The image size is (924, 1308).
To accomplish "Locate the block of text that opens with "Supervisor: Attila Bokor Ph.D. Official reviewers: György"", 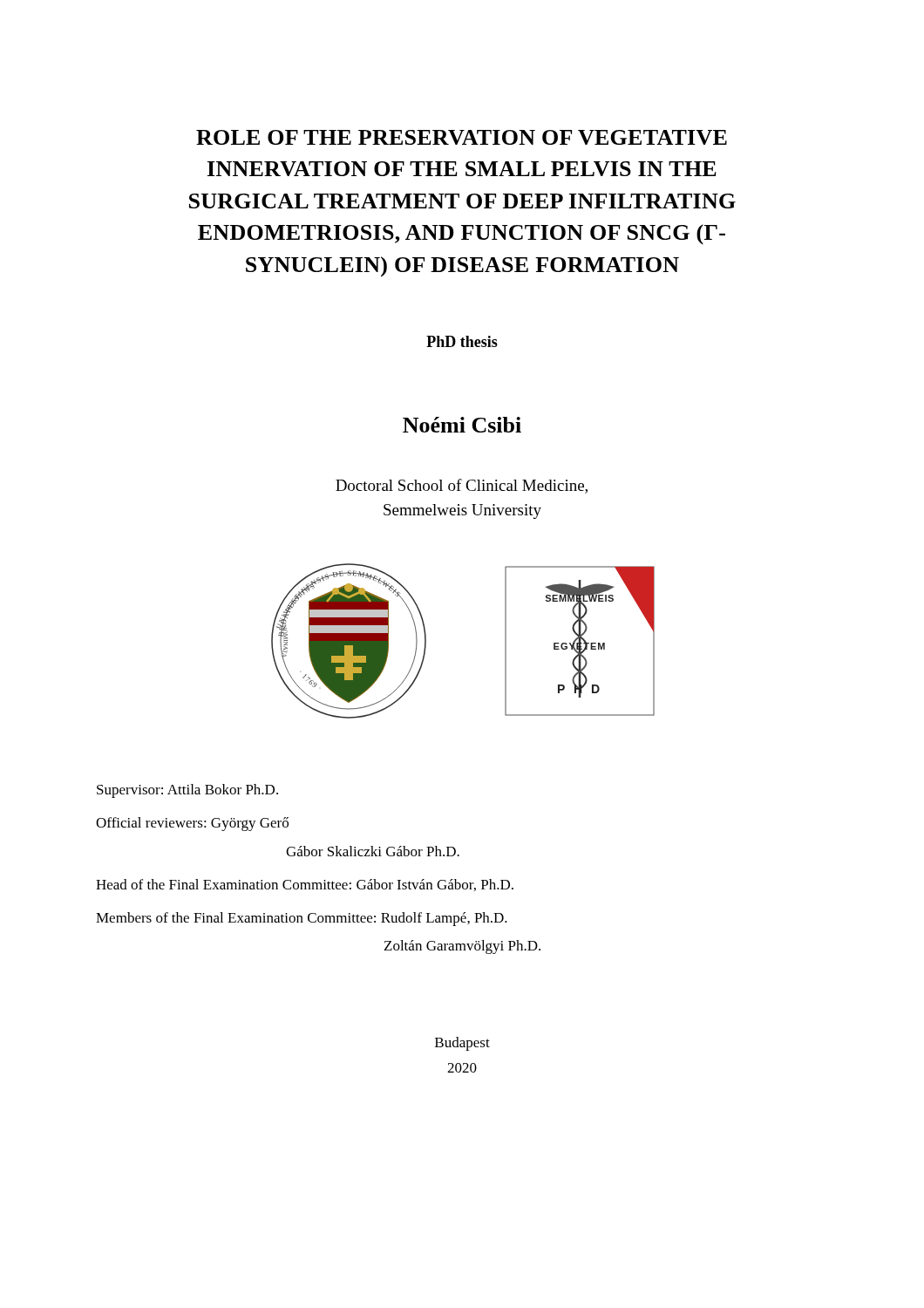I will pyautogui.click(x=187, y=791).
